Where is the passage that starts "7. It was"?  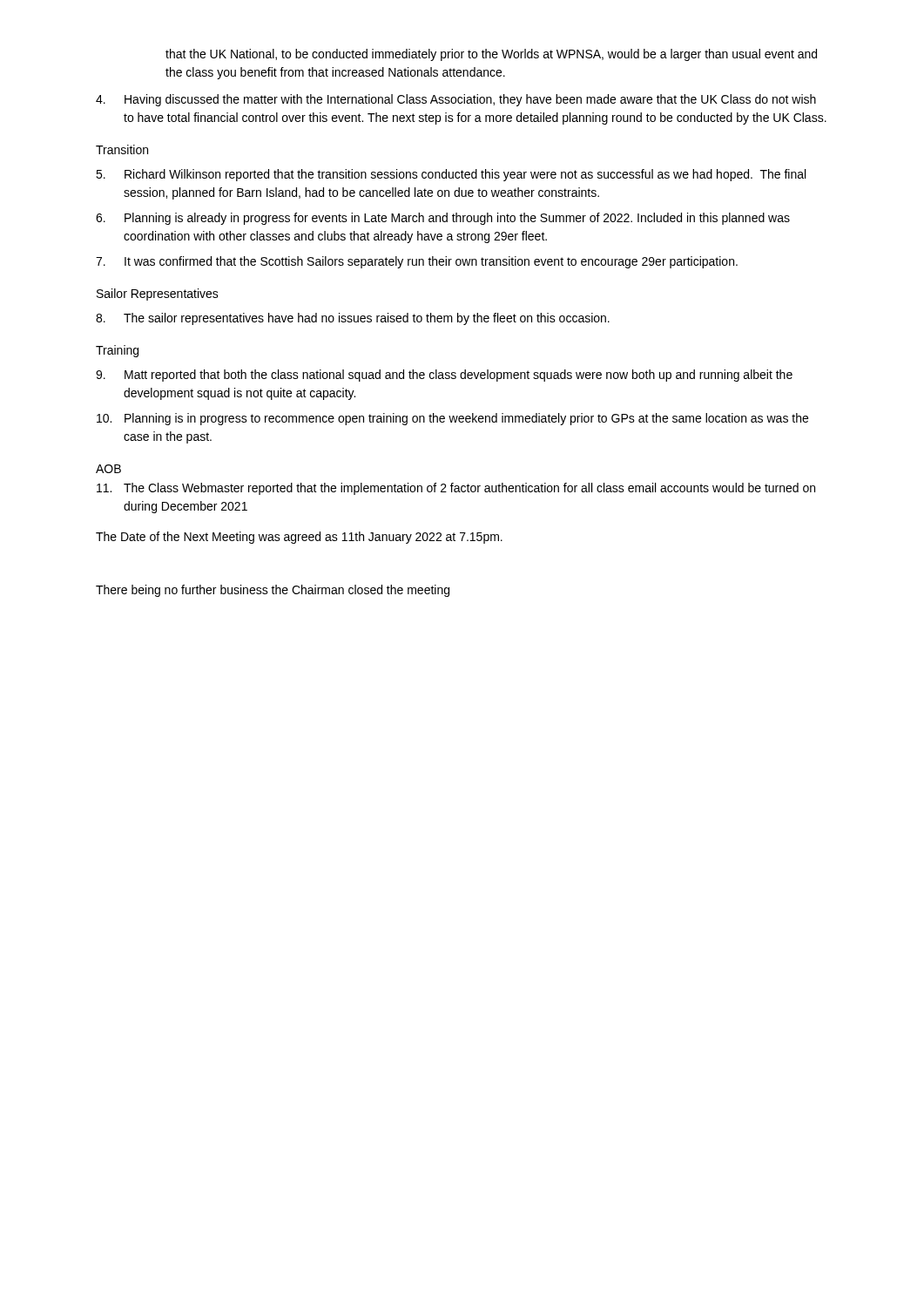point(462,262)
